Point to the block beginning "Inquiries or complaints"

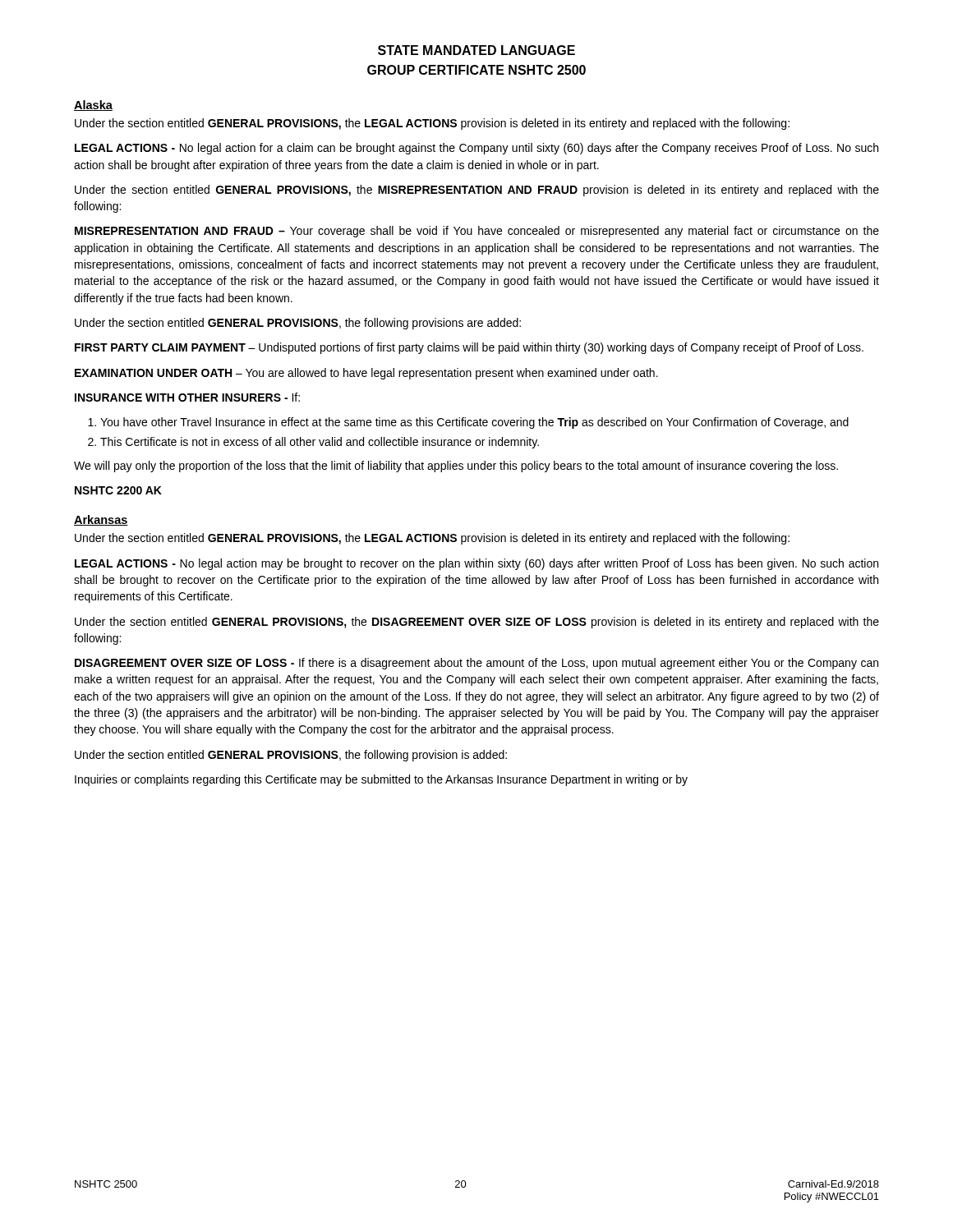tap(476, 779)
